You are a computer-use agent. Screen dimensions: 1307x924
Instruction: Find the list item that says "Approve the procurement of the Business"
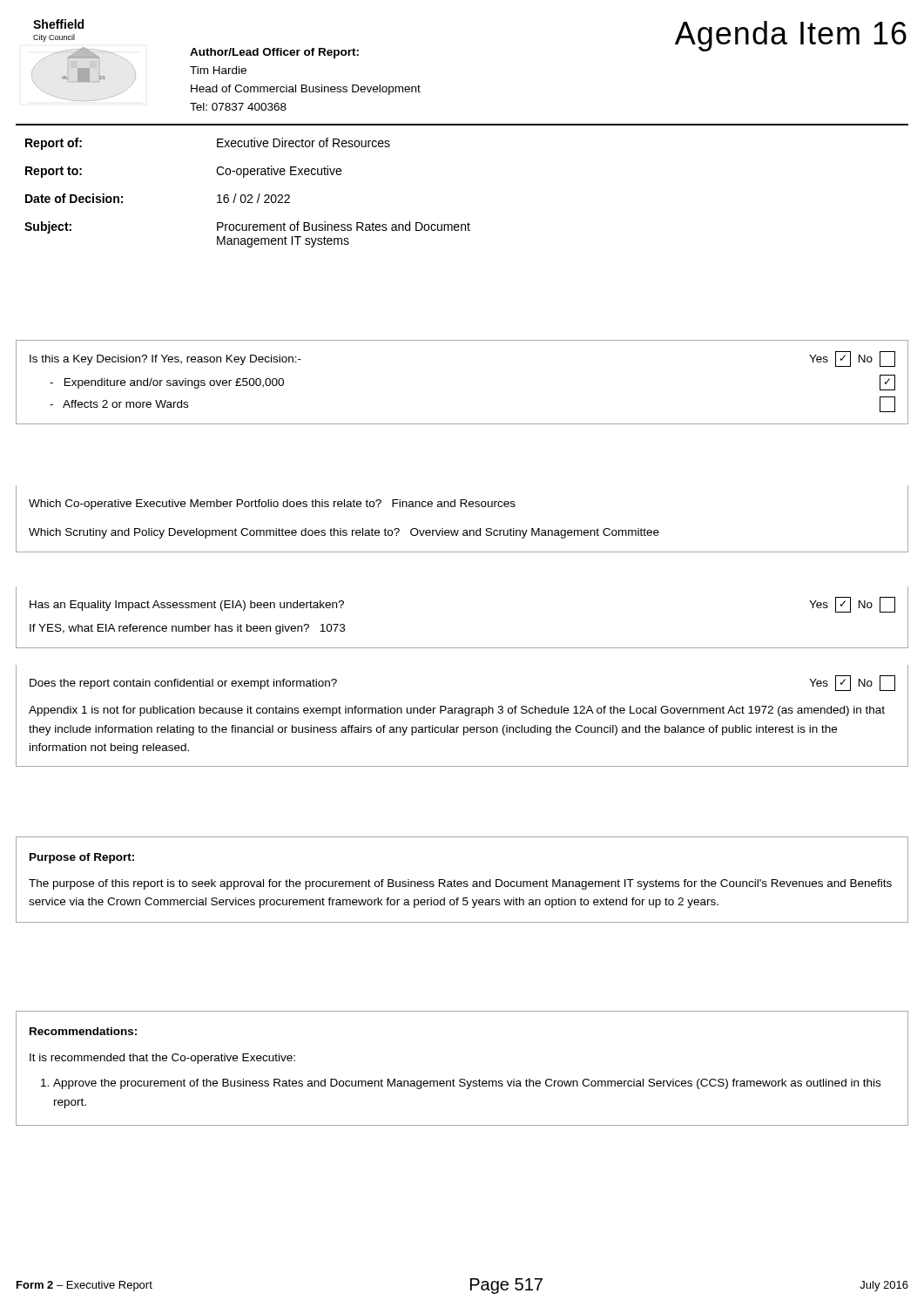tap(467, 1092)
